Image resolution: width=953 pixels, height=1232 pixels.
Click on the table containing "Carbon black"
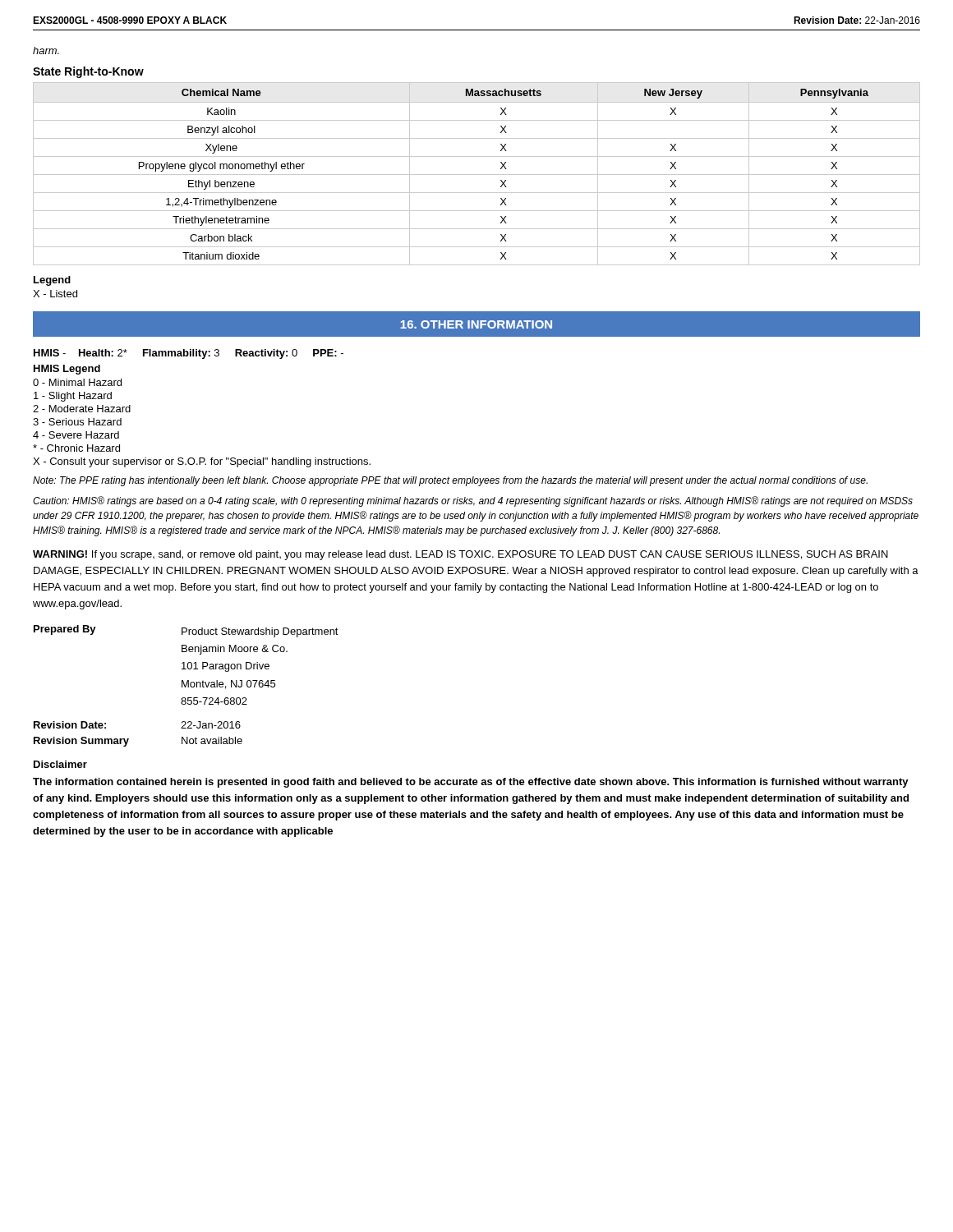tap(476, 174)
